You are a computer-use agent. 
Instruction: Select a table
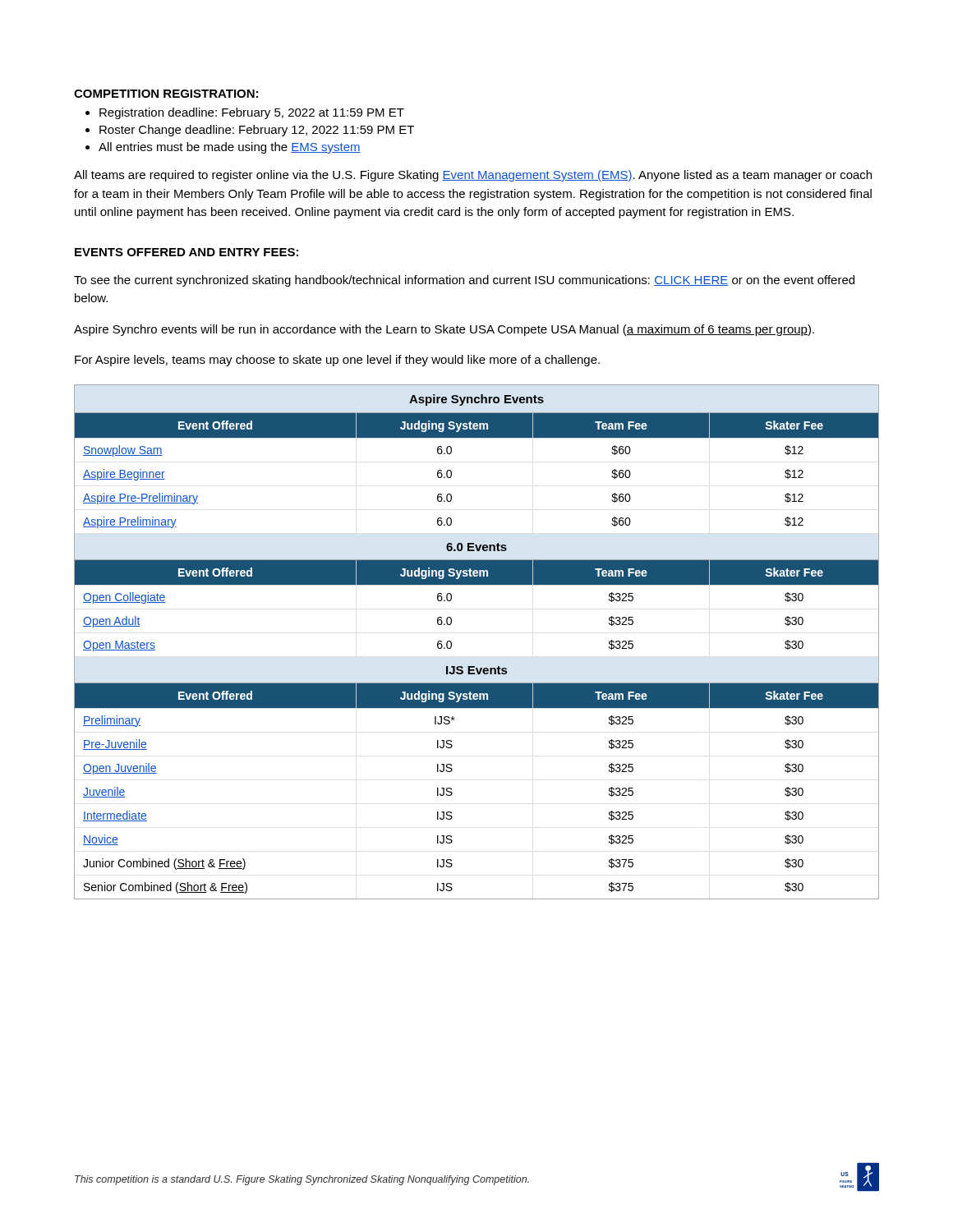tap(476, 642)
